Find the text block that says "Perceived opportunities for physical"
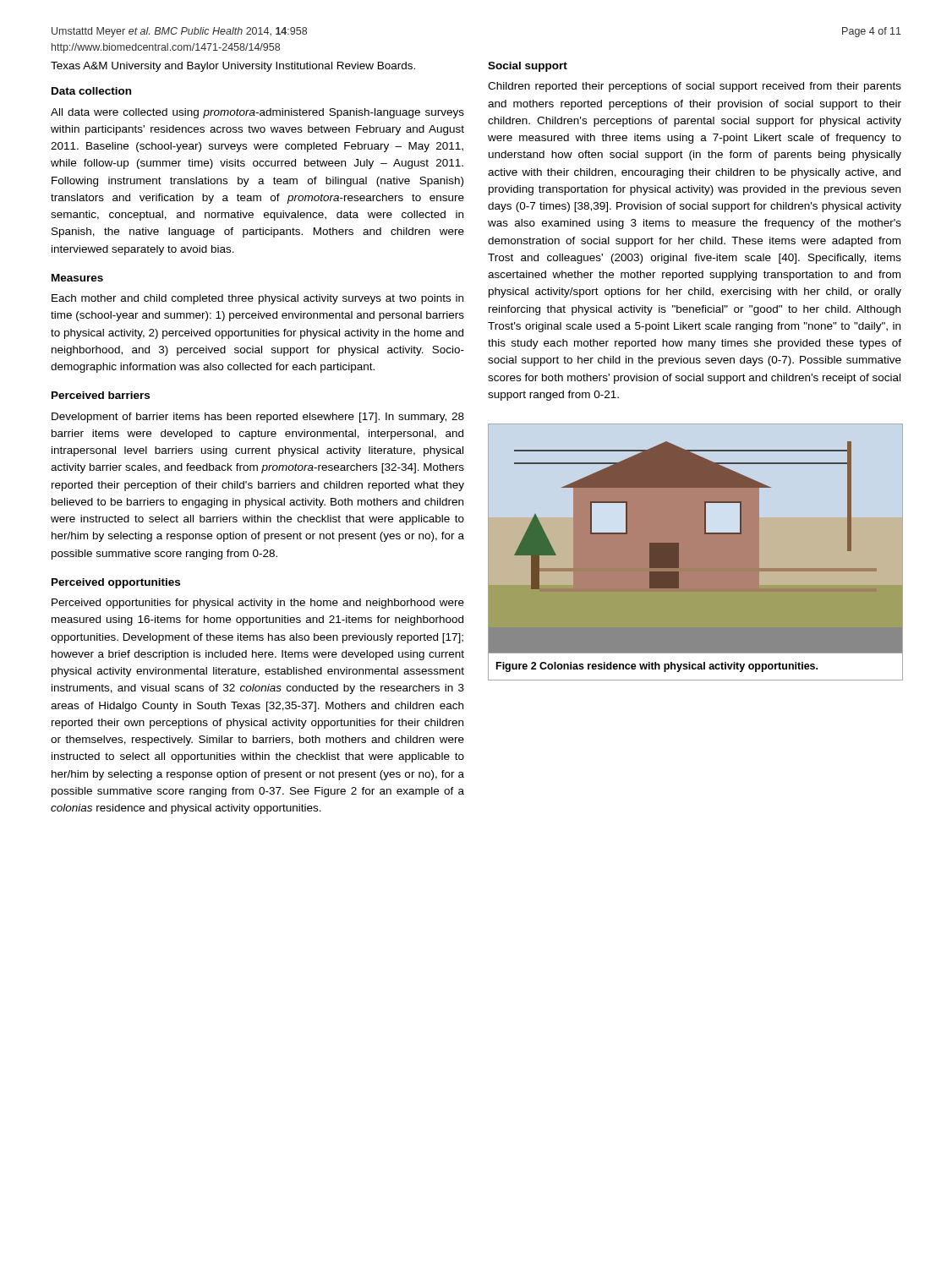 [x=257, y=706]
